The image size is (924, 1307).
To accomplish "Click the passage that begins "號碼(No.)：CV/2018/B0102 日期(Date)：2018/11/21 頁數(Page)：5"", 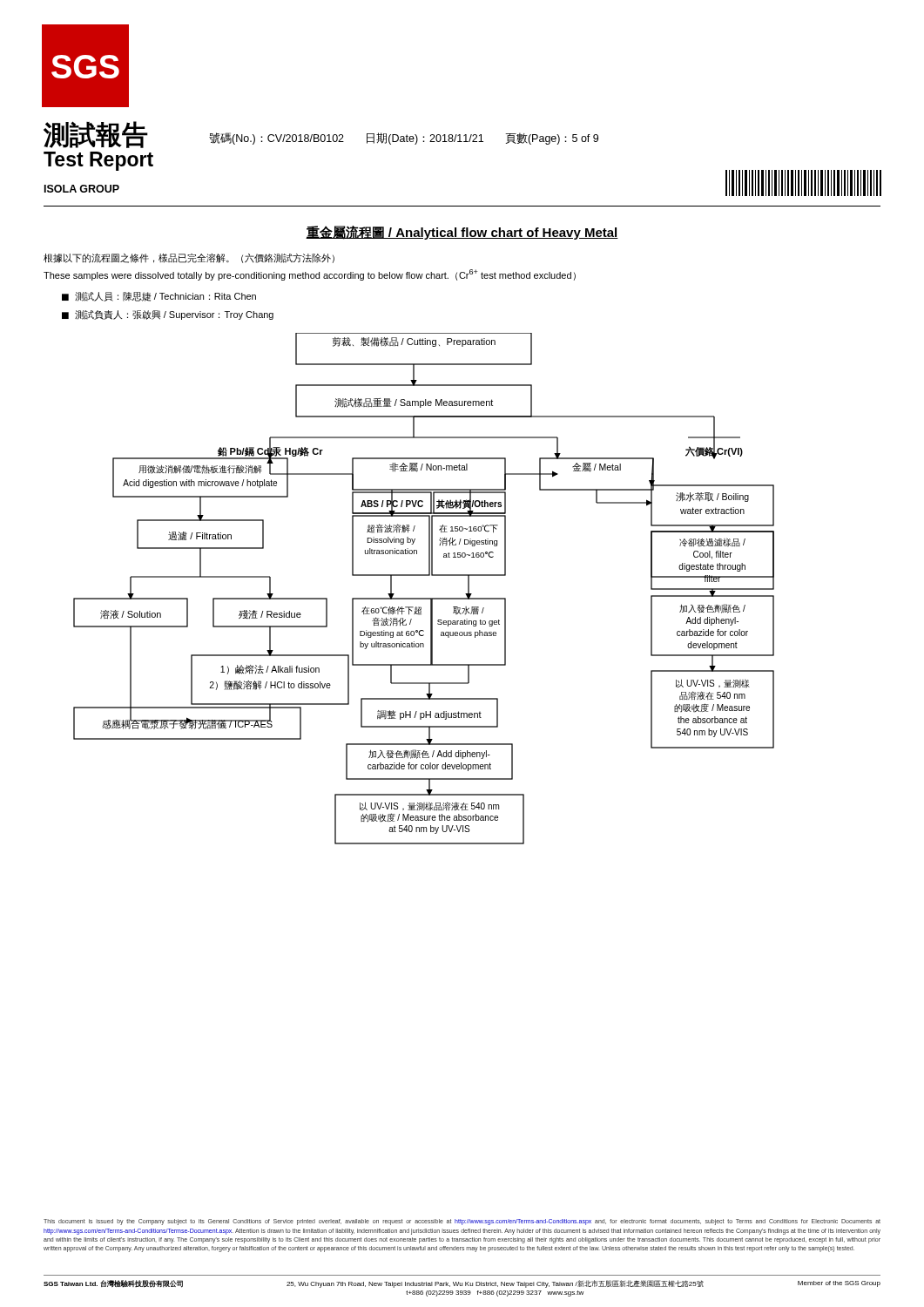I will tap(404, 139).
